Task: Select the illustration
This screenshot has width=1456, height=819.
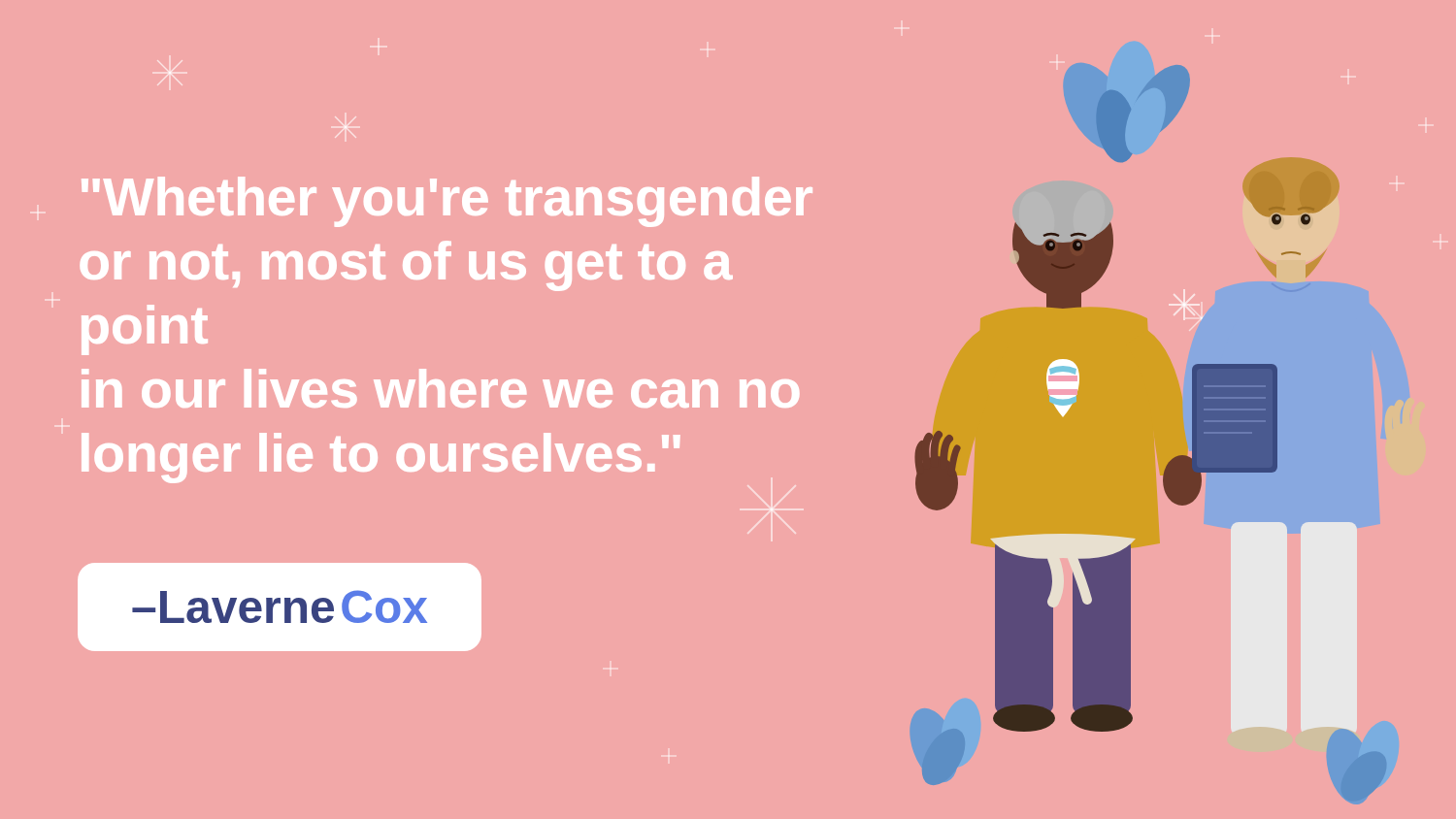Action: coord(1116,410)
